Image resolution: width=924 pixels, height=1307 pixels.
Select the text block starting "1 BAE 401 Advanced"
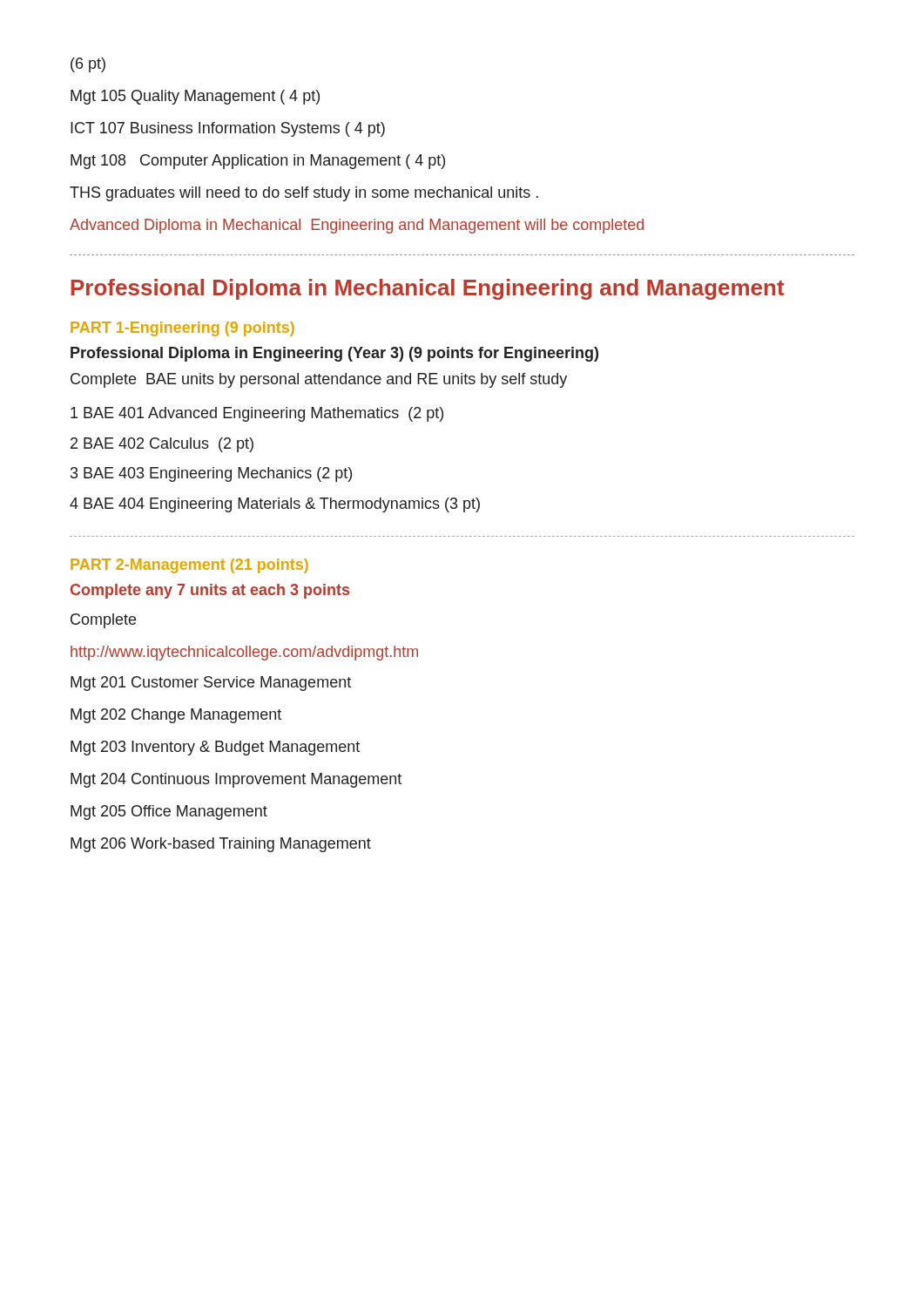(257, 413)
